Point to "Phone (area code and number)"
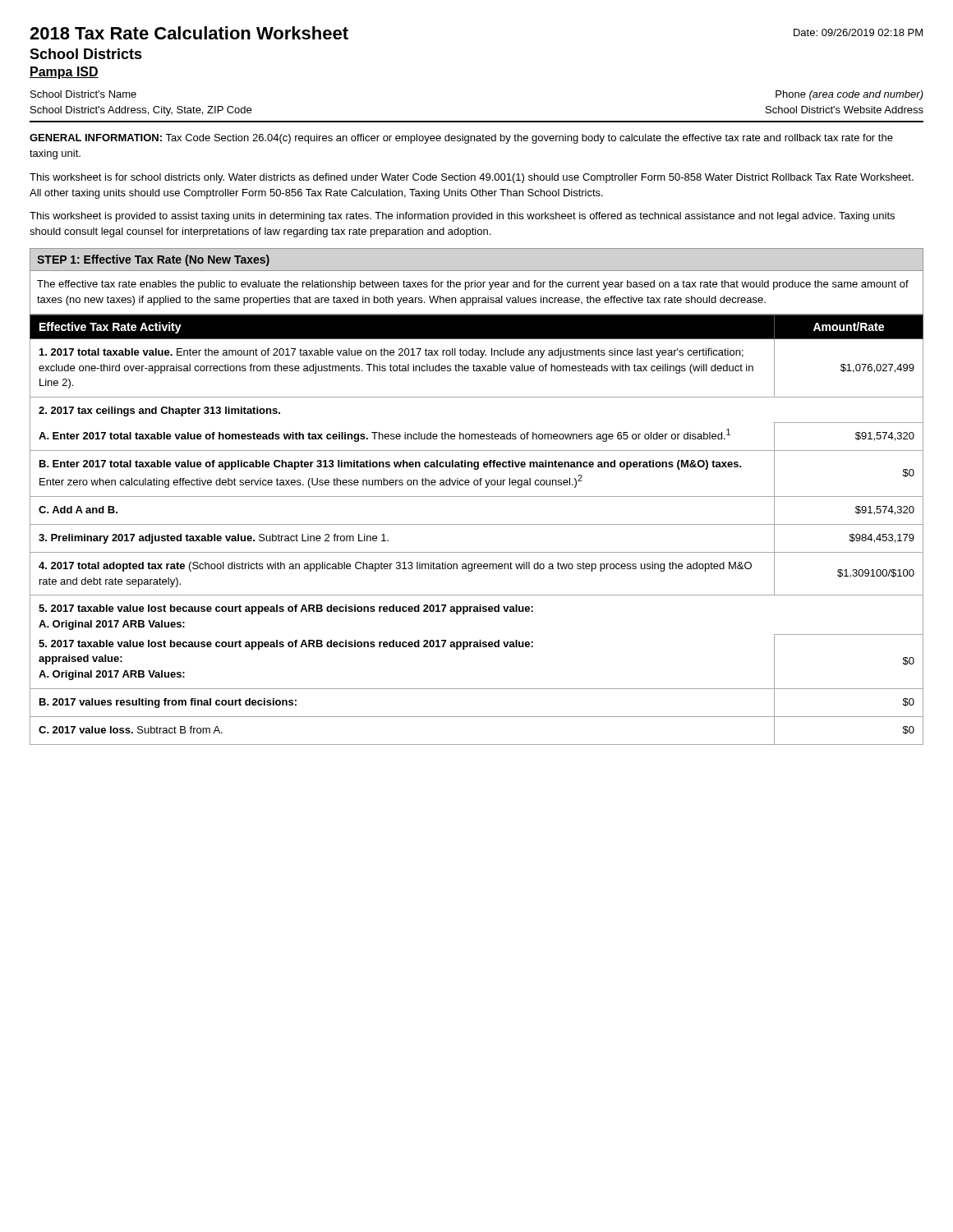953x1232 pixels. 849,94
